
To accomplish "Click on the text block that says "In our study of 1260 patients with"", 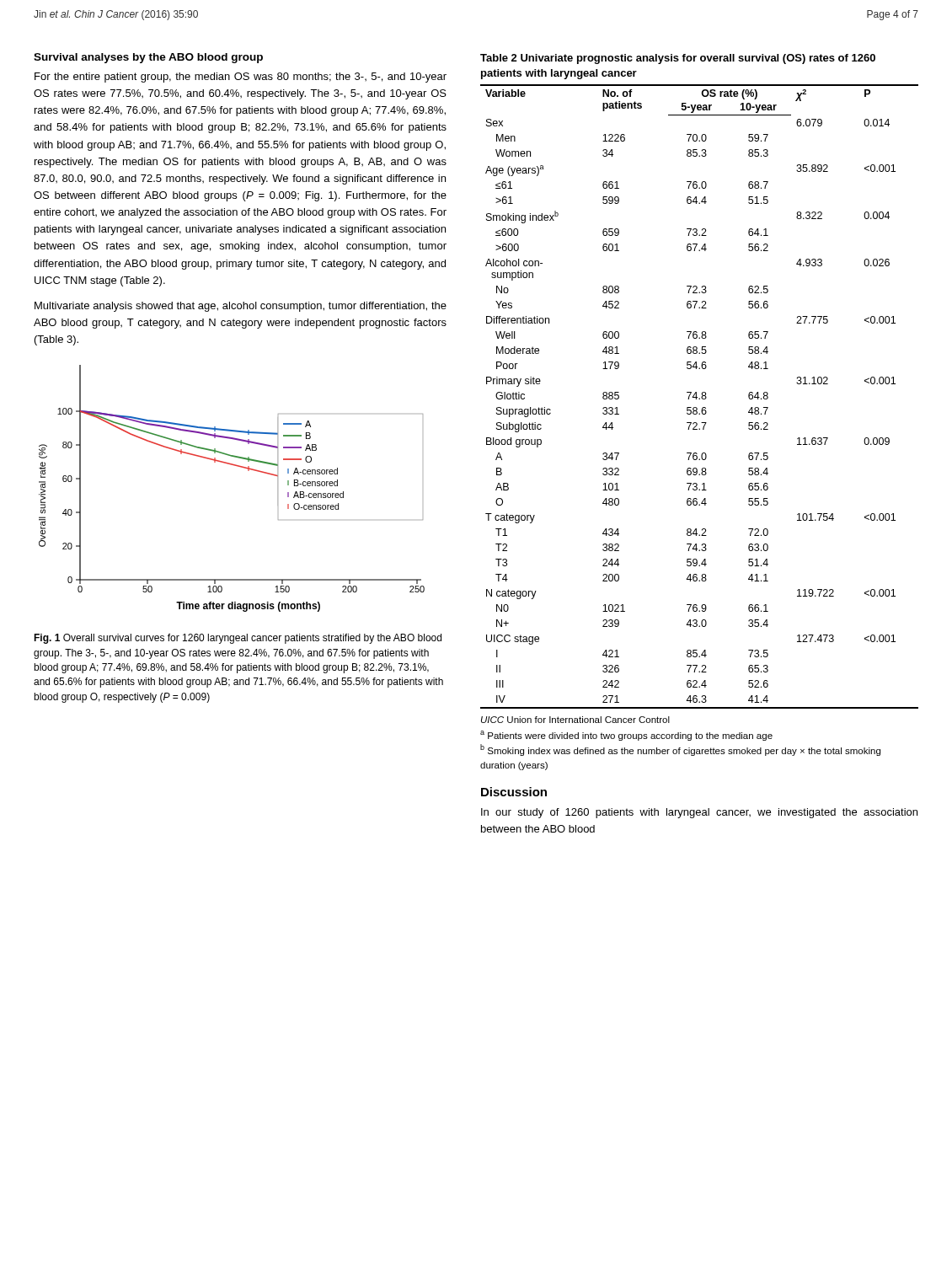I will (699, 820).
